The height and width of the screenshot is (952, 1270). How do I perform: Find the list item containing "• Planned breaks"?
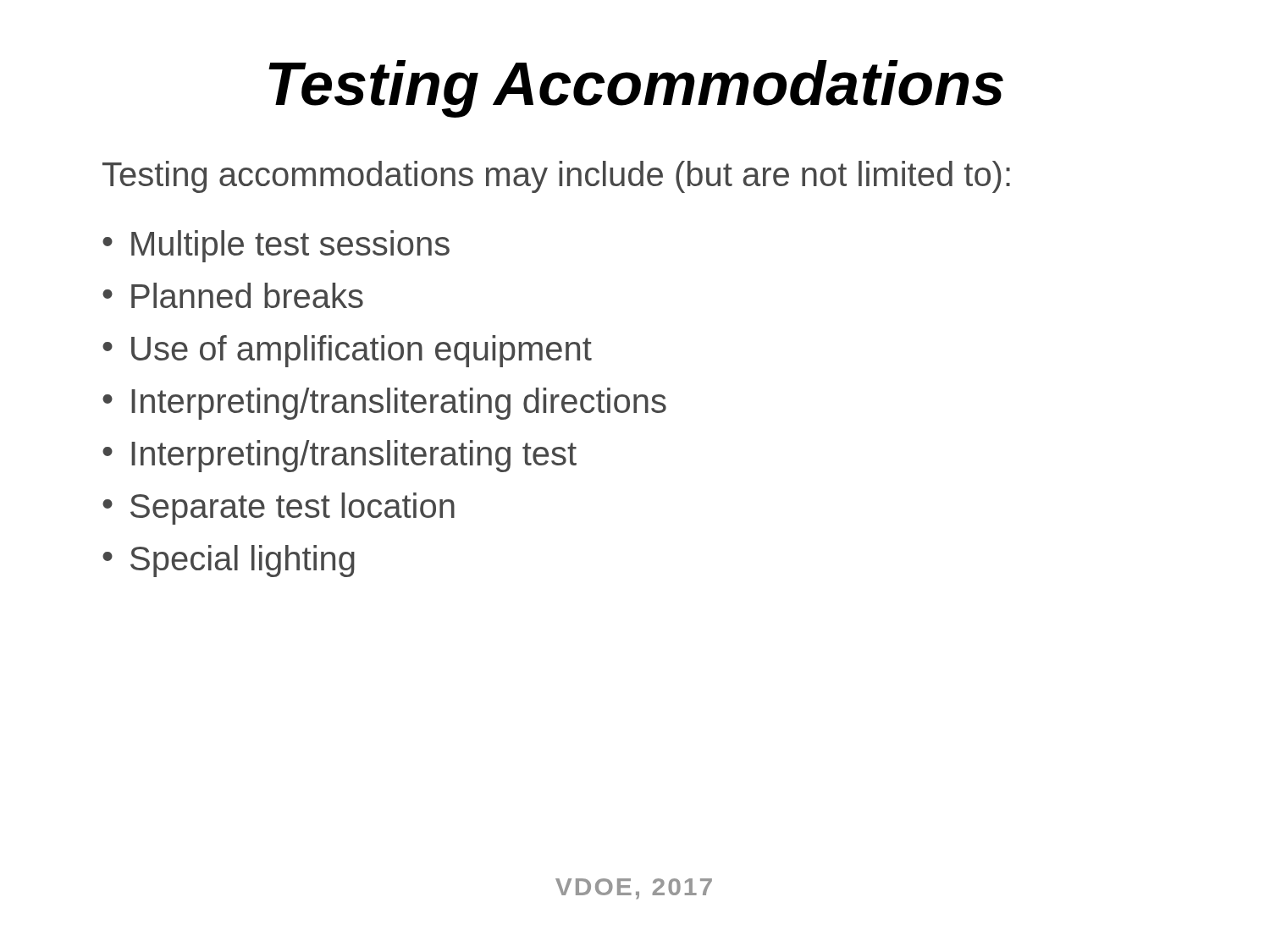tap(233, 296)
